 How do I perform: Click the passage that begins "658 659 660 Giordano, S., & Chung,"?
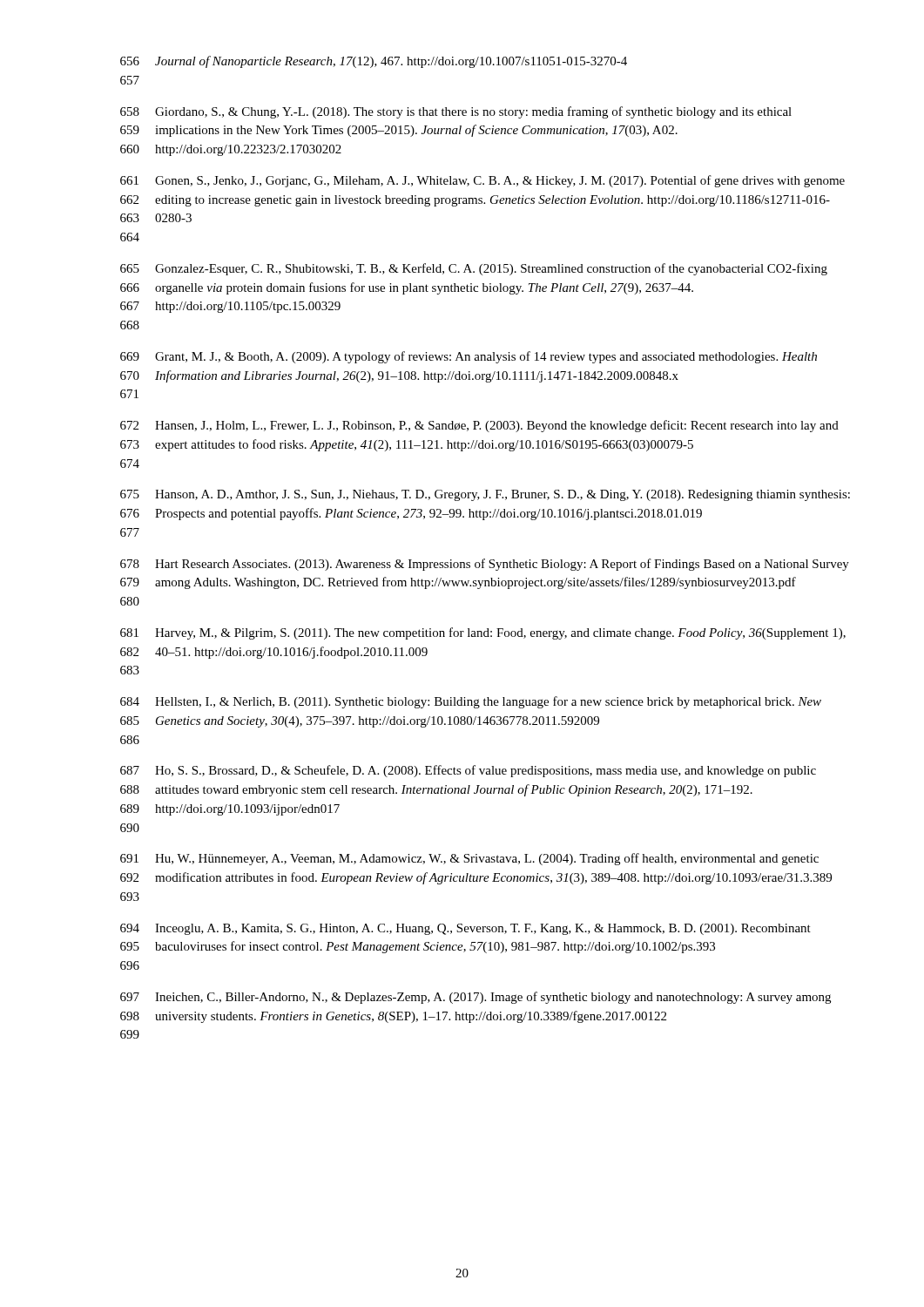[x=471, y=131]
